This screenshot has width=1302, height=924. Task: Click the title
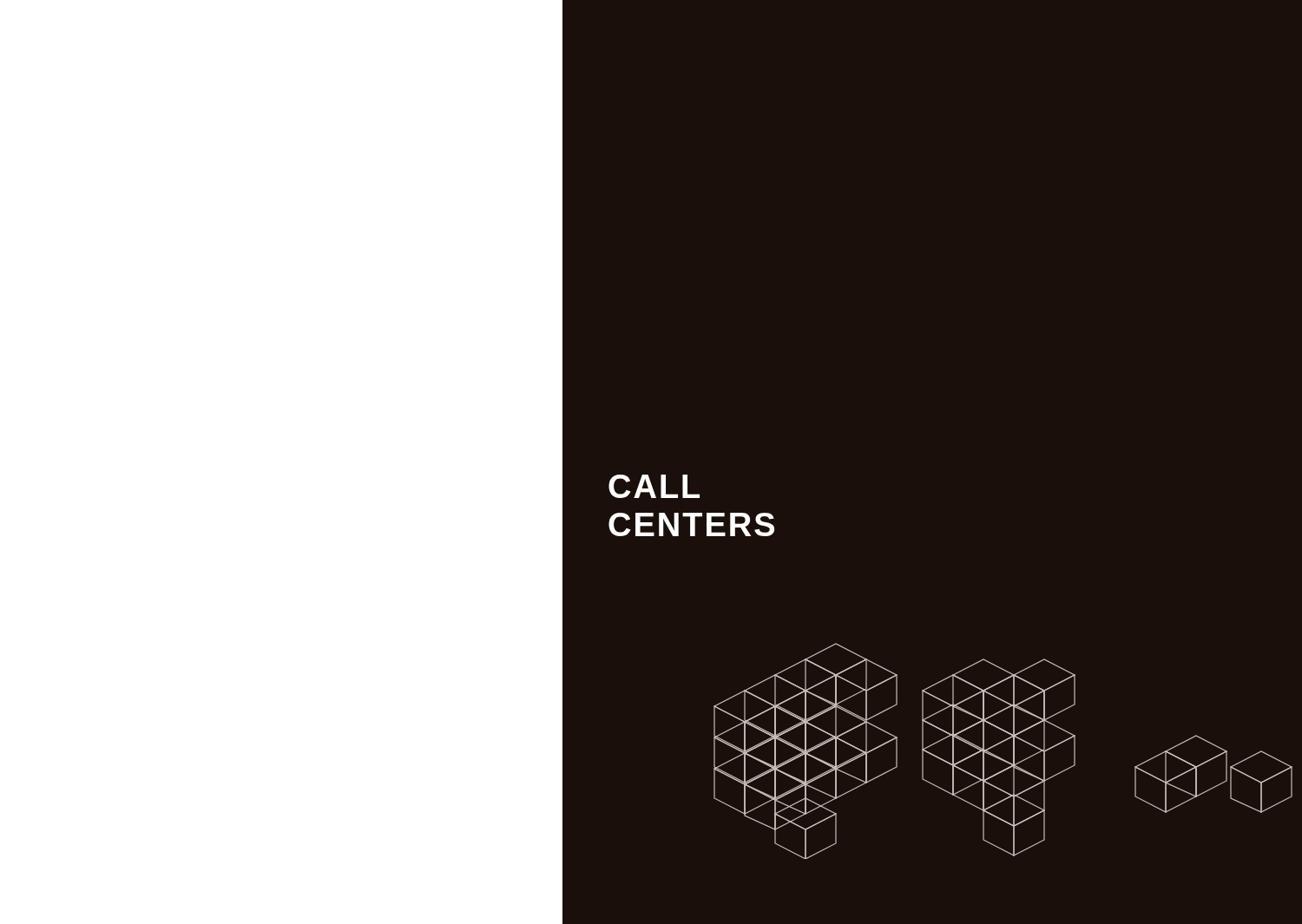[693, 506]
